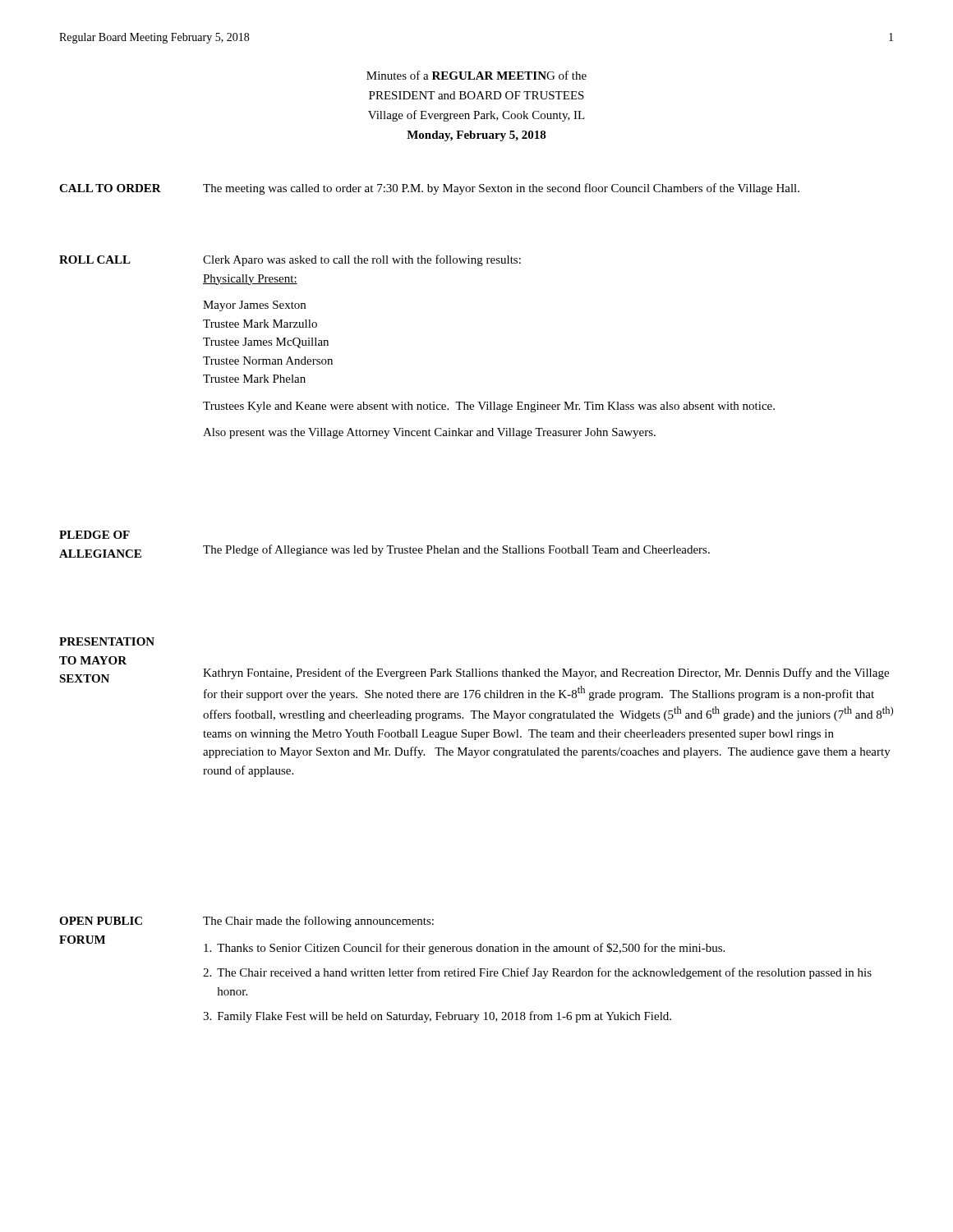Viewport: 953px width, 1232px height.
Task: Locate the section header containing "CALL TO ORDER"
Action: pyautogui.click(x=110, y=188)
